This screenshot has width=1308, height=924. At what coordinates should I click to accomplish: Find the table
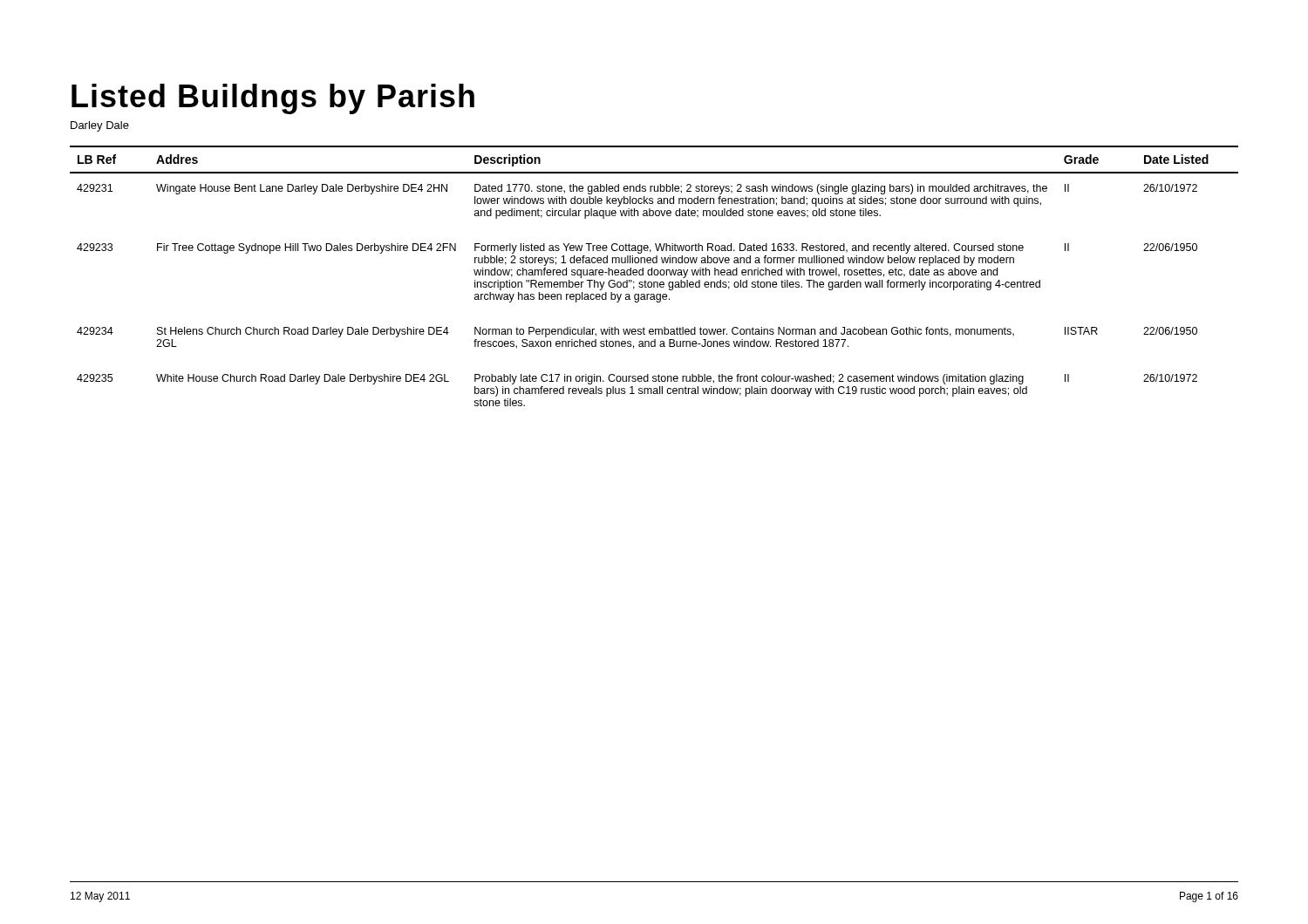coord(654,282)
